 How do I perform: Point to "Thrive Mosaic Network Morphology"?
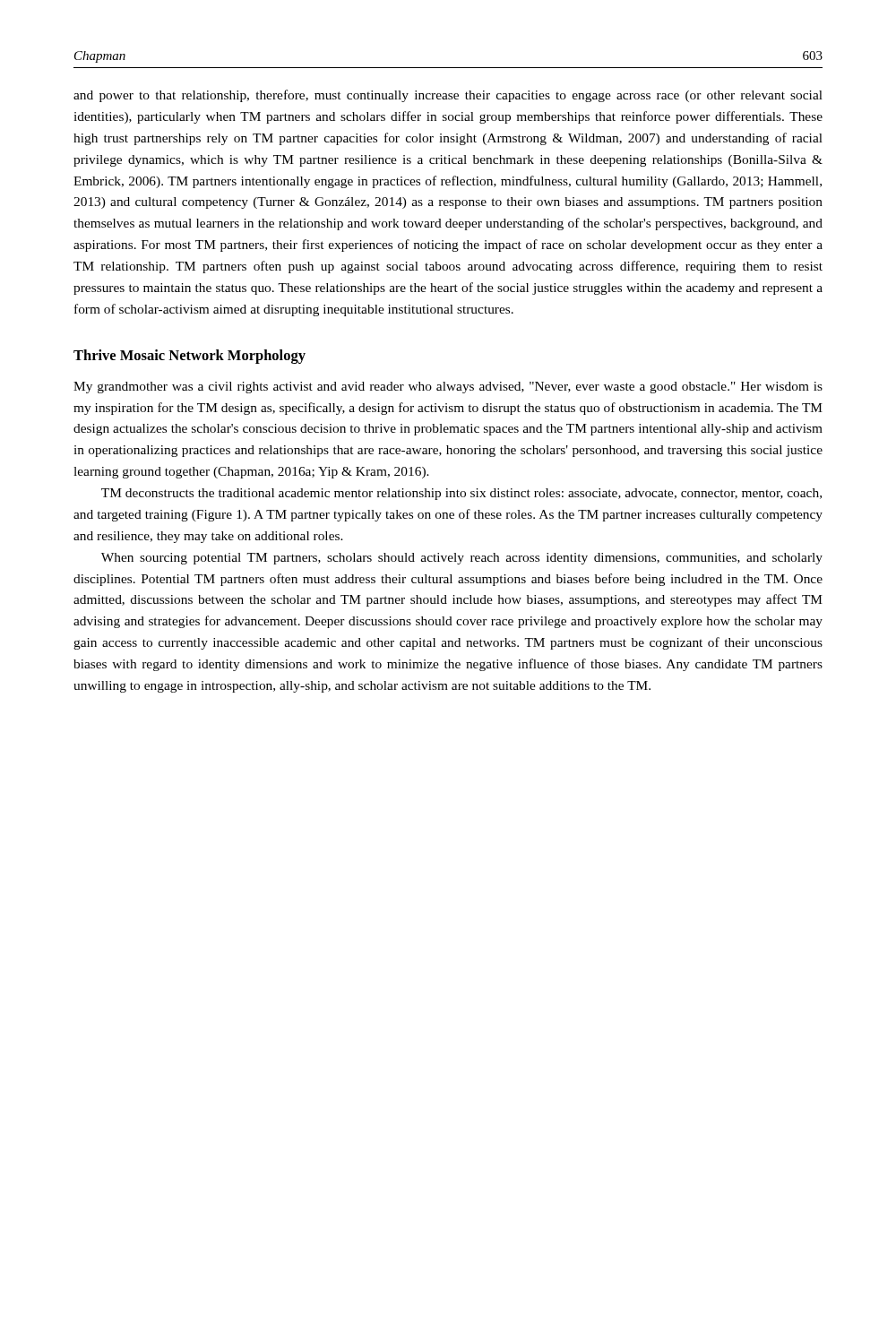point(189,355)
